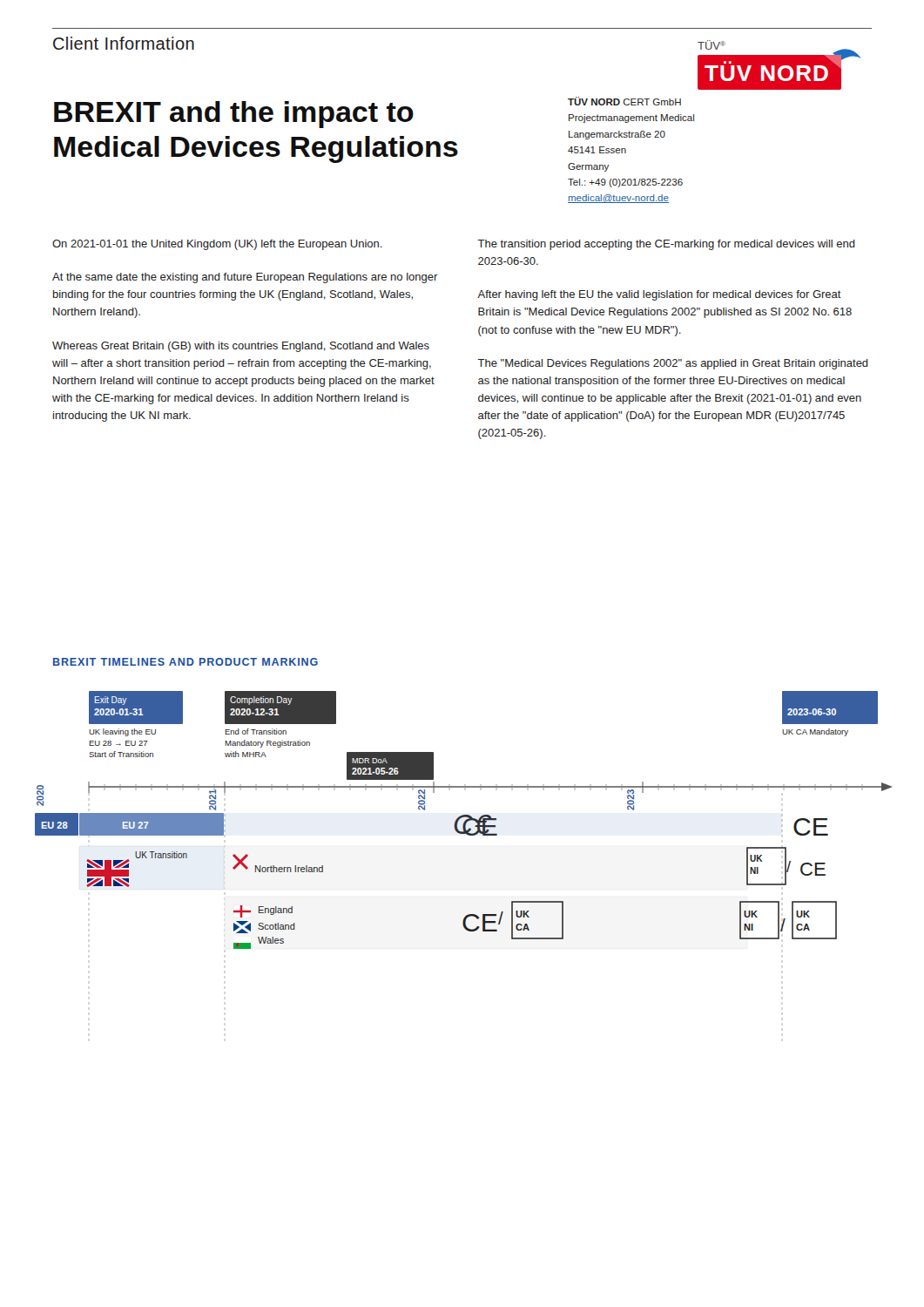This screenshot has width=924, height=1307.
Task: Click the title
Action: point(261,129)
